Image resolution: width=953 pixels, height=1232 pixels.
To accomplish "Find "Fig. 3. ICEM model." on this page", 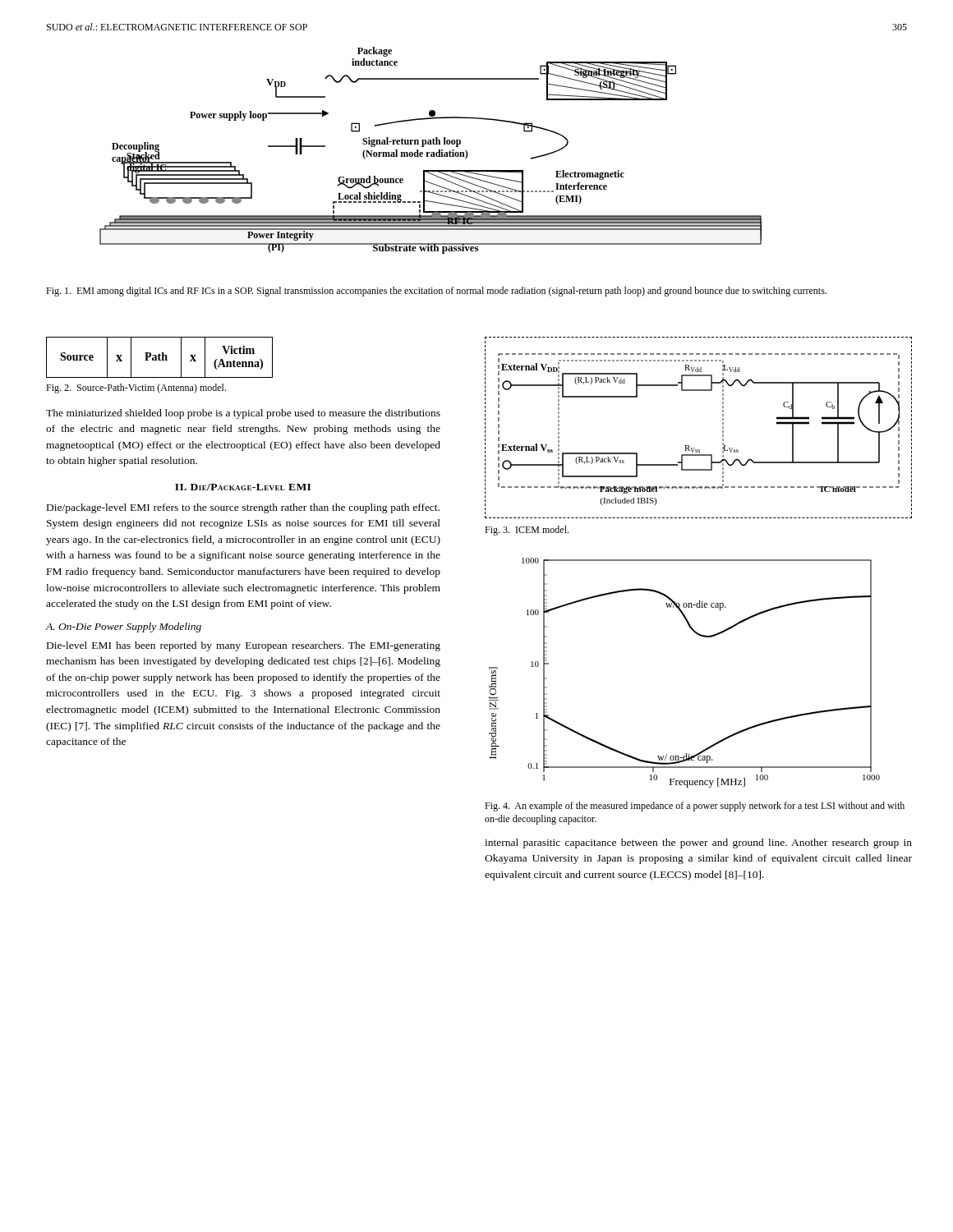I will coord(527,530).
